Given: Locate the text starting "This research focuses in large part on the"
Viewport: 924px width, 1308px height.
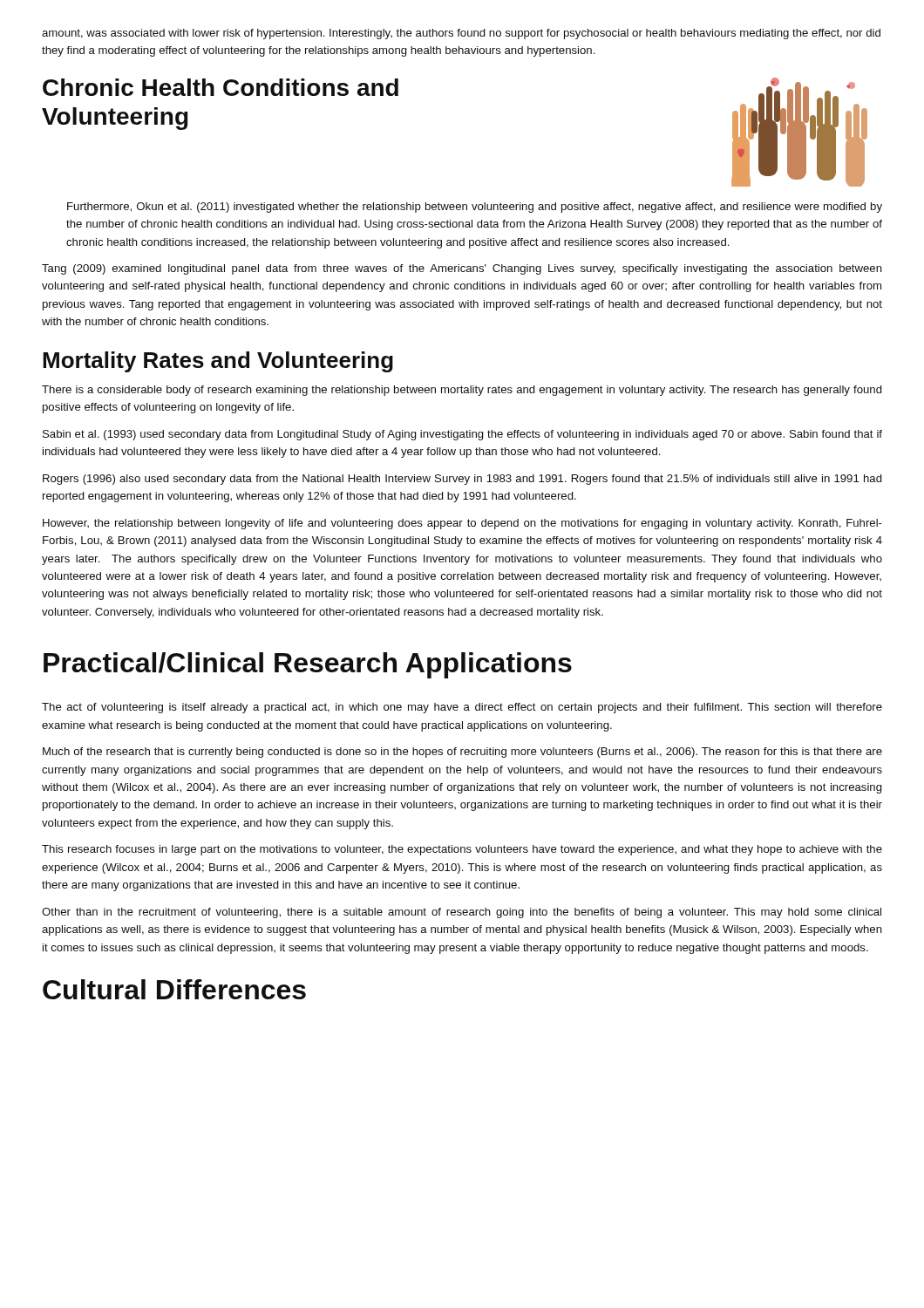Looking at the screenshot, I should [x=462, y=867].
